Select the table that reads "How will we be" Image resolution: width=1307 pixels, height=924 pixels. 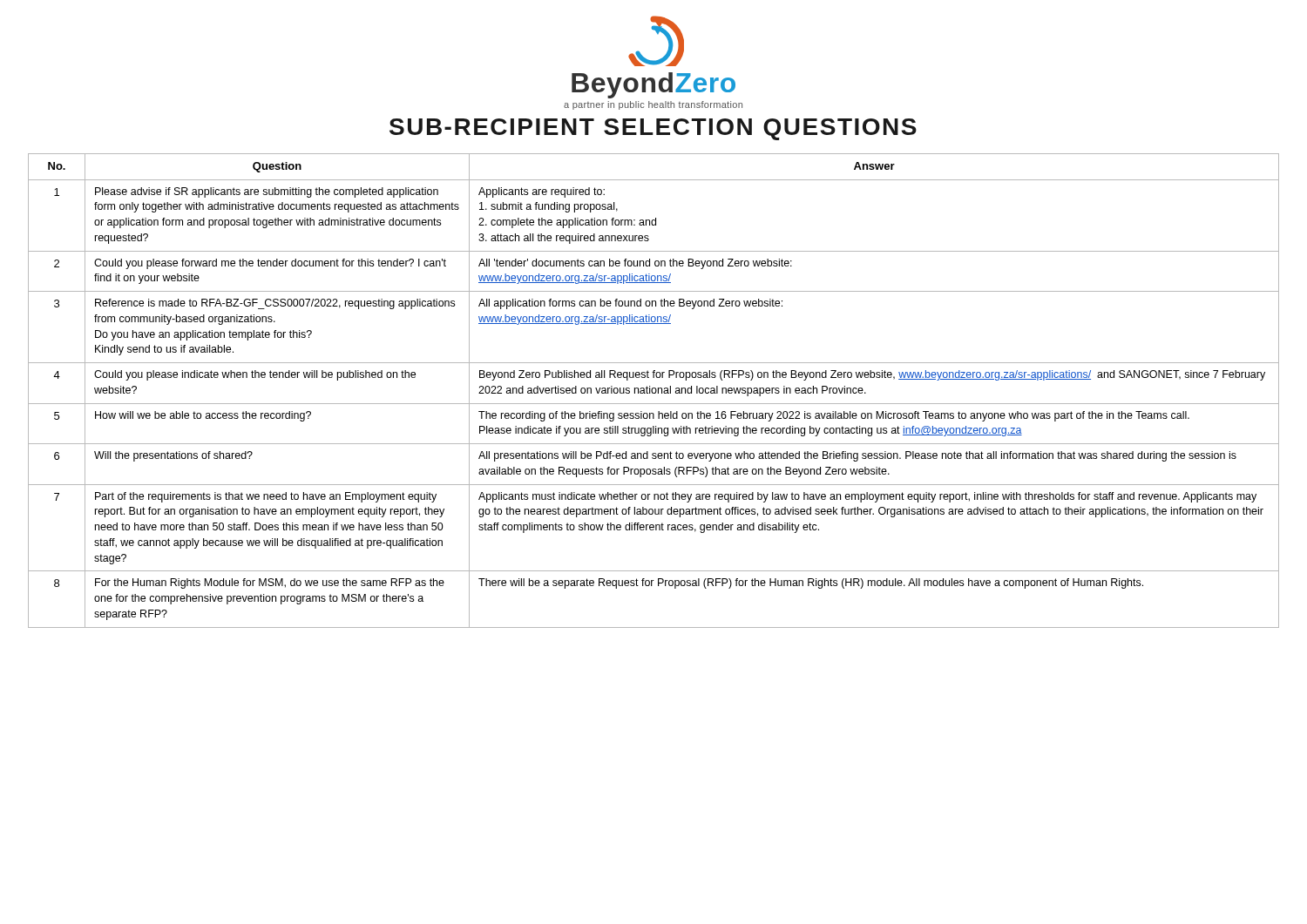(654, 391)
